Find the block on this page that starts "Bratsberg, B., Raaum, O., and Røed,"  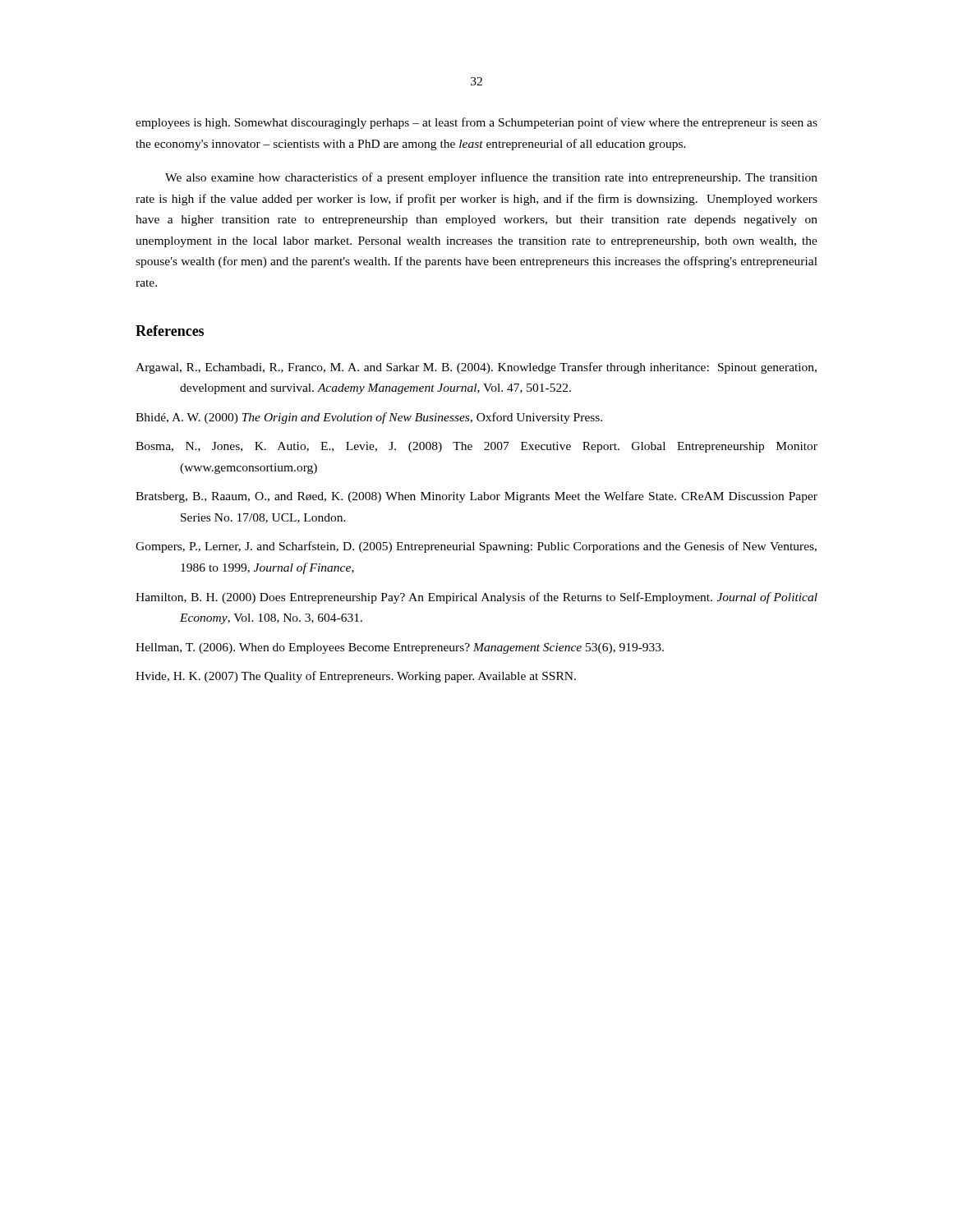pos(476,506)
